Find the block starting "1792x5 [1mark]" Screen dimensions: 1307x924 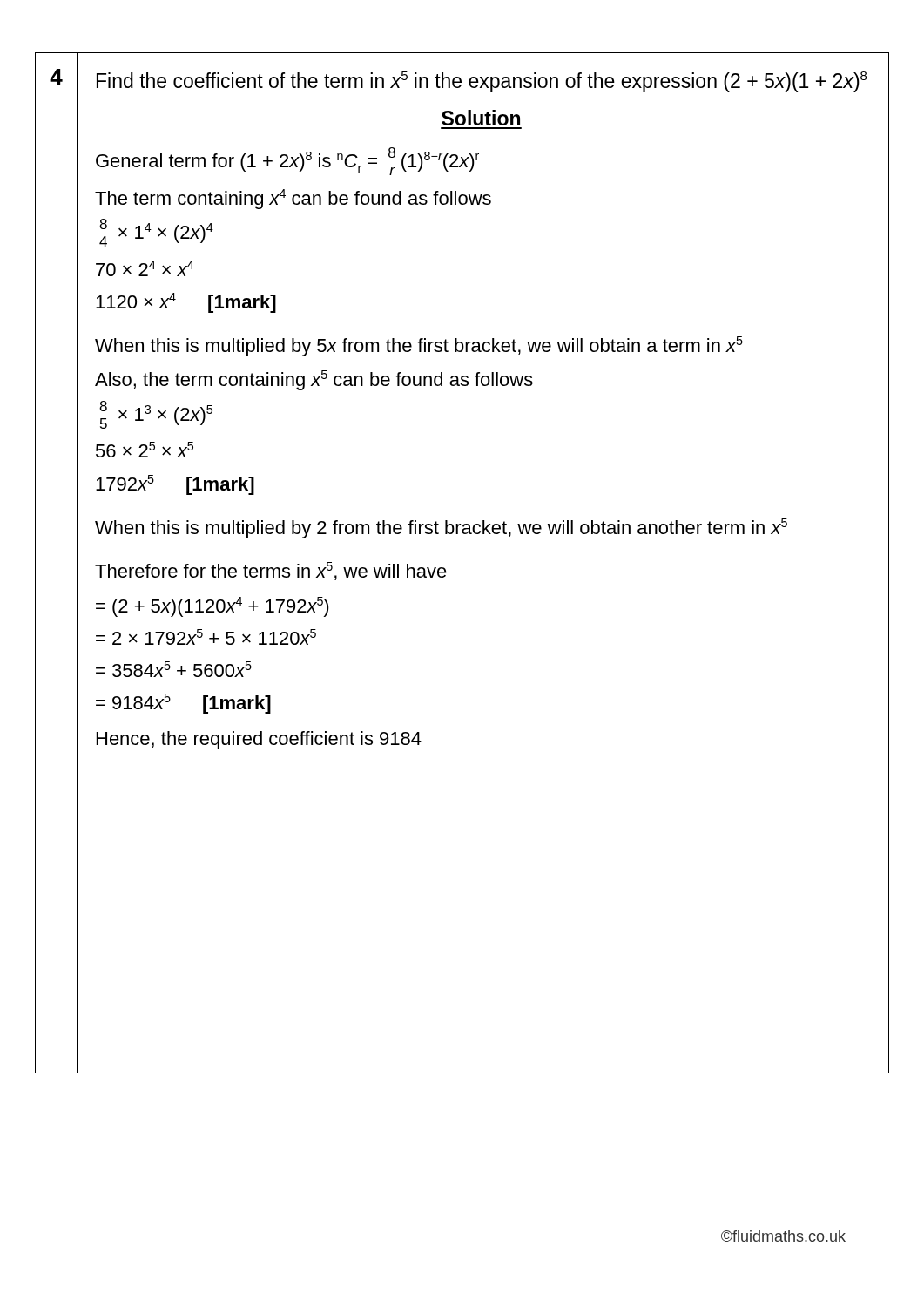[x=175, y=483]
